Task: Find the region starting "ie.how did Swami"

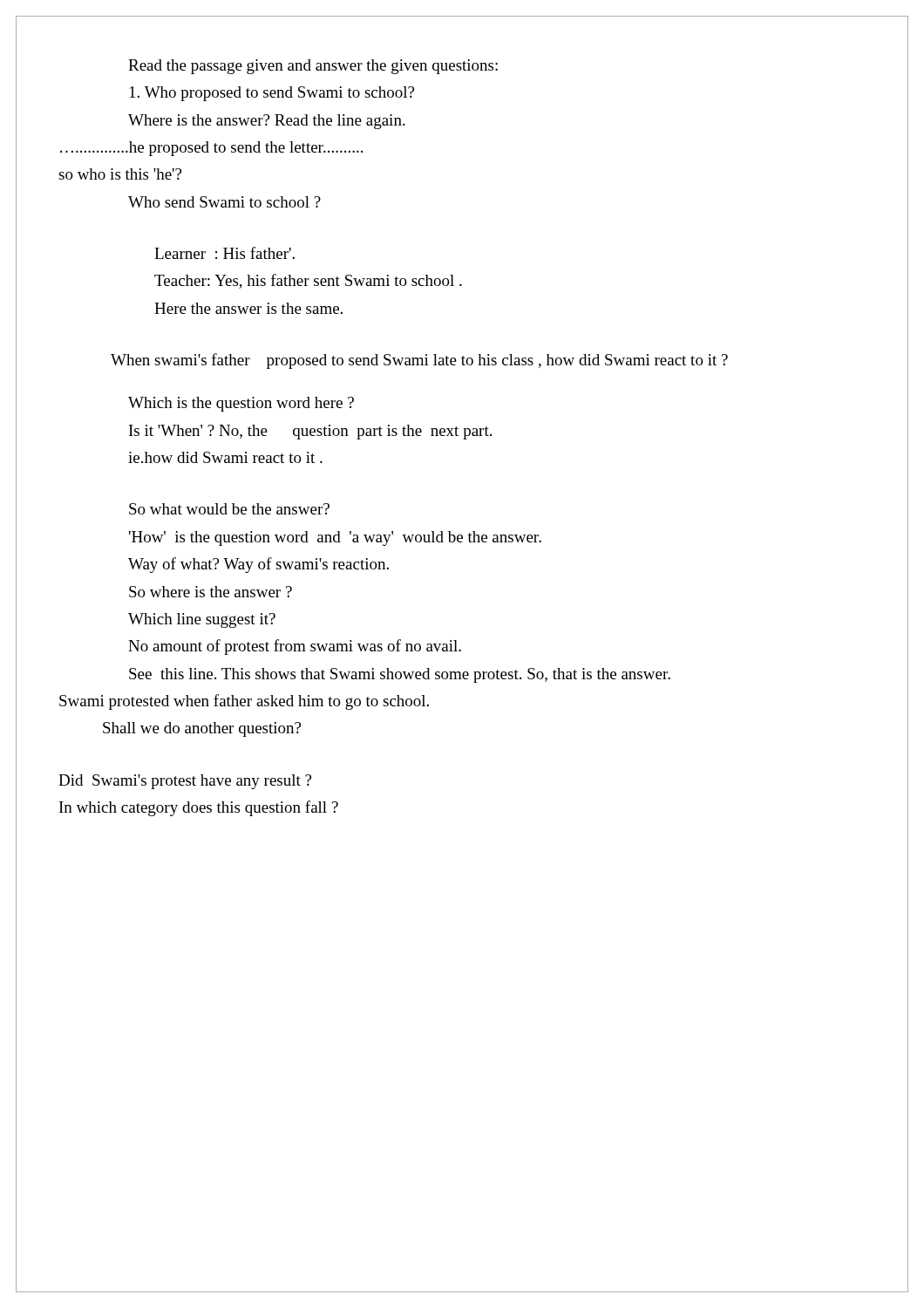Action: pyautogui.click(x=226, y=458)
